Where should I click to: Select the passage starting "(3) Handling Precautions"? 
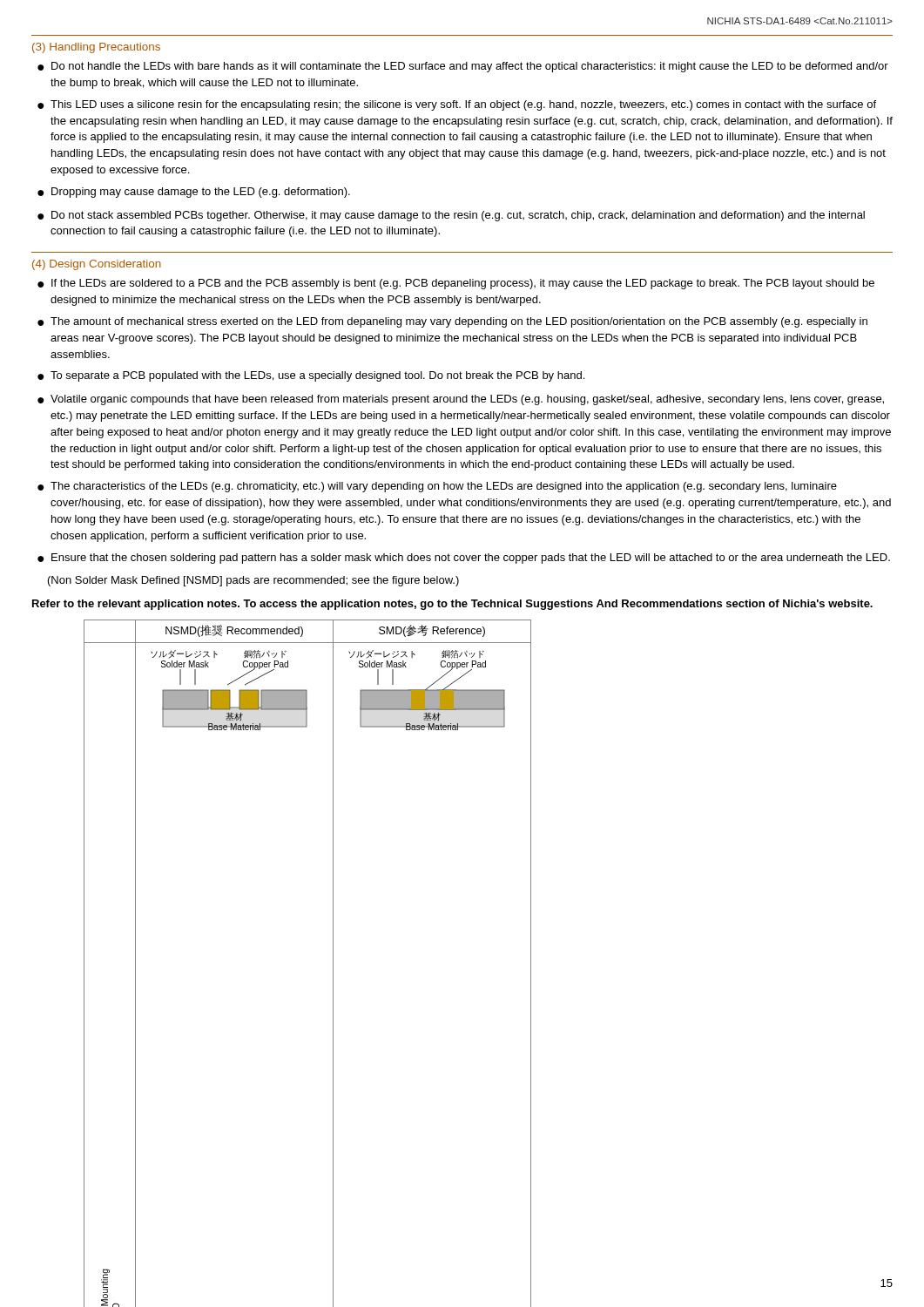96,47
